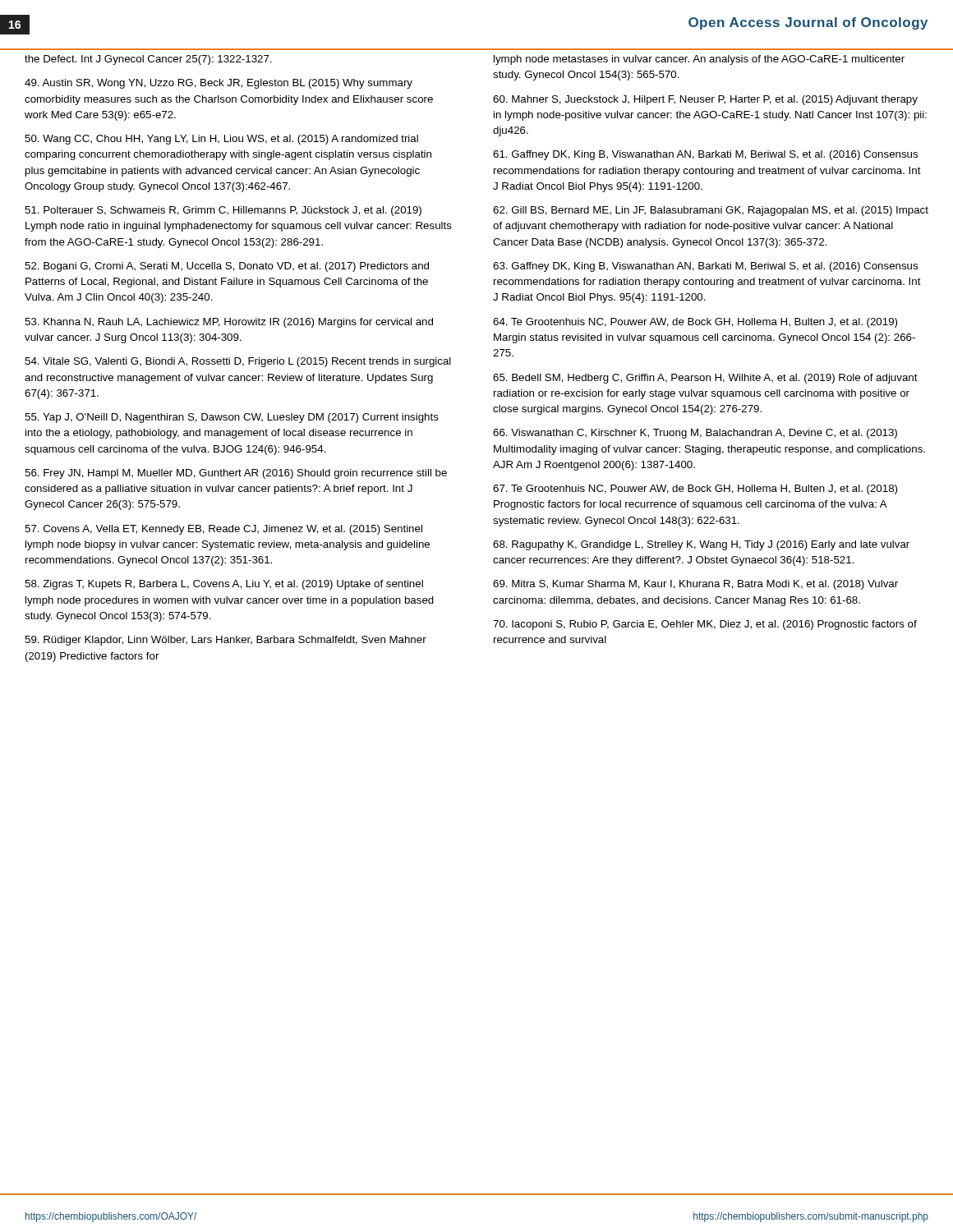Where is the passage that starts "54. Vitale SG,"?
Viewport: 953px width, 1232px height.
point(238,377)
